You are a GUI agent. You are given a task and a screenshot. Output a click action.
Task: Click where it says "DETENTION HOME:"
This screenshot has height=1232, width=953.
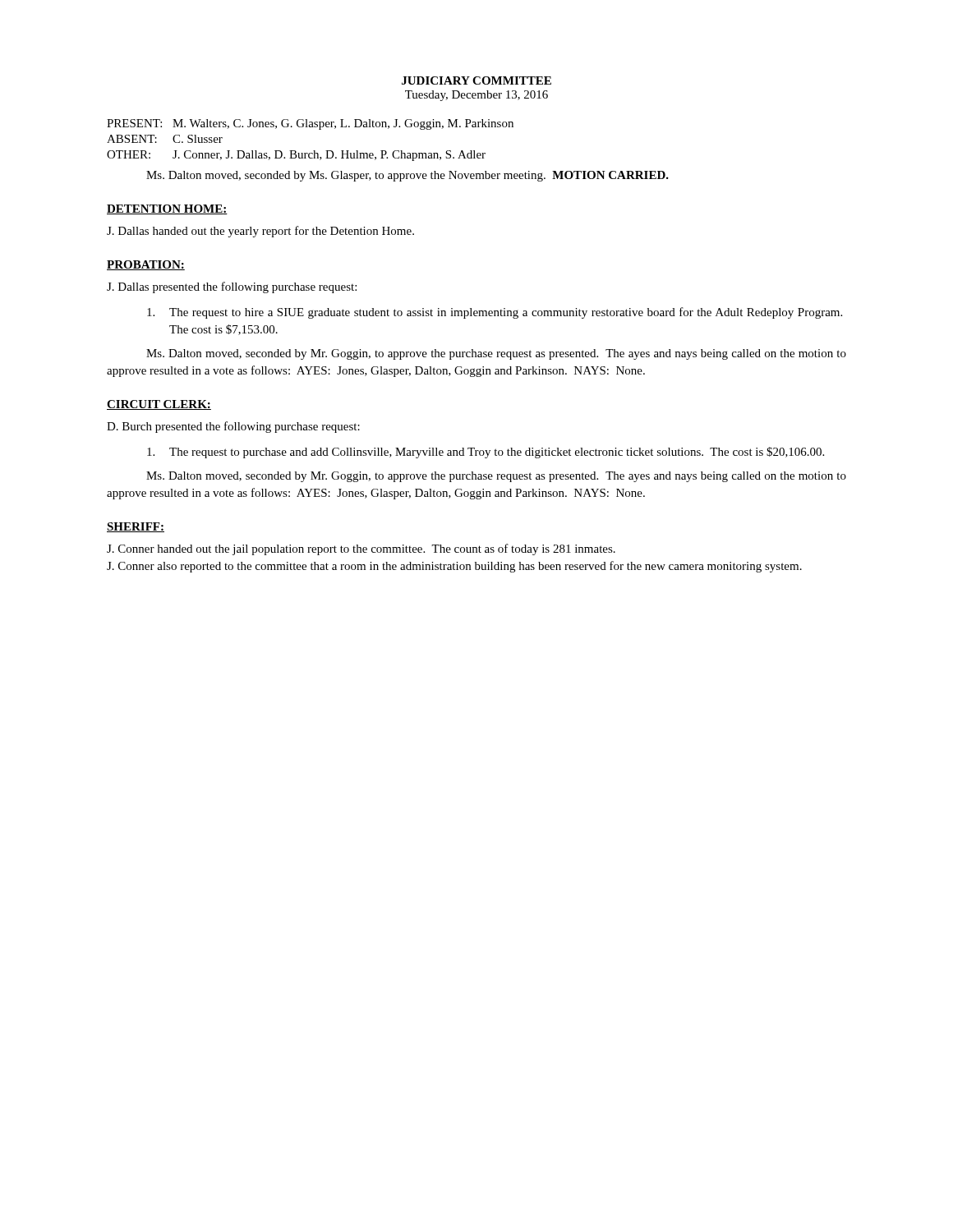tap(167, 209)
